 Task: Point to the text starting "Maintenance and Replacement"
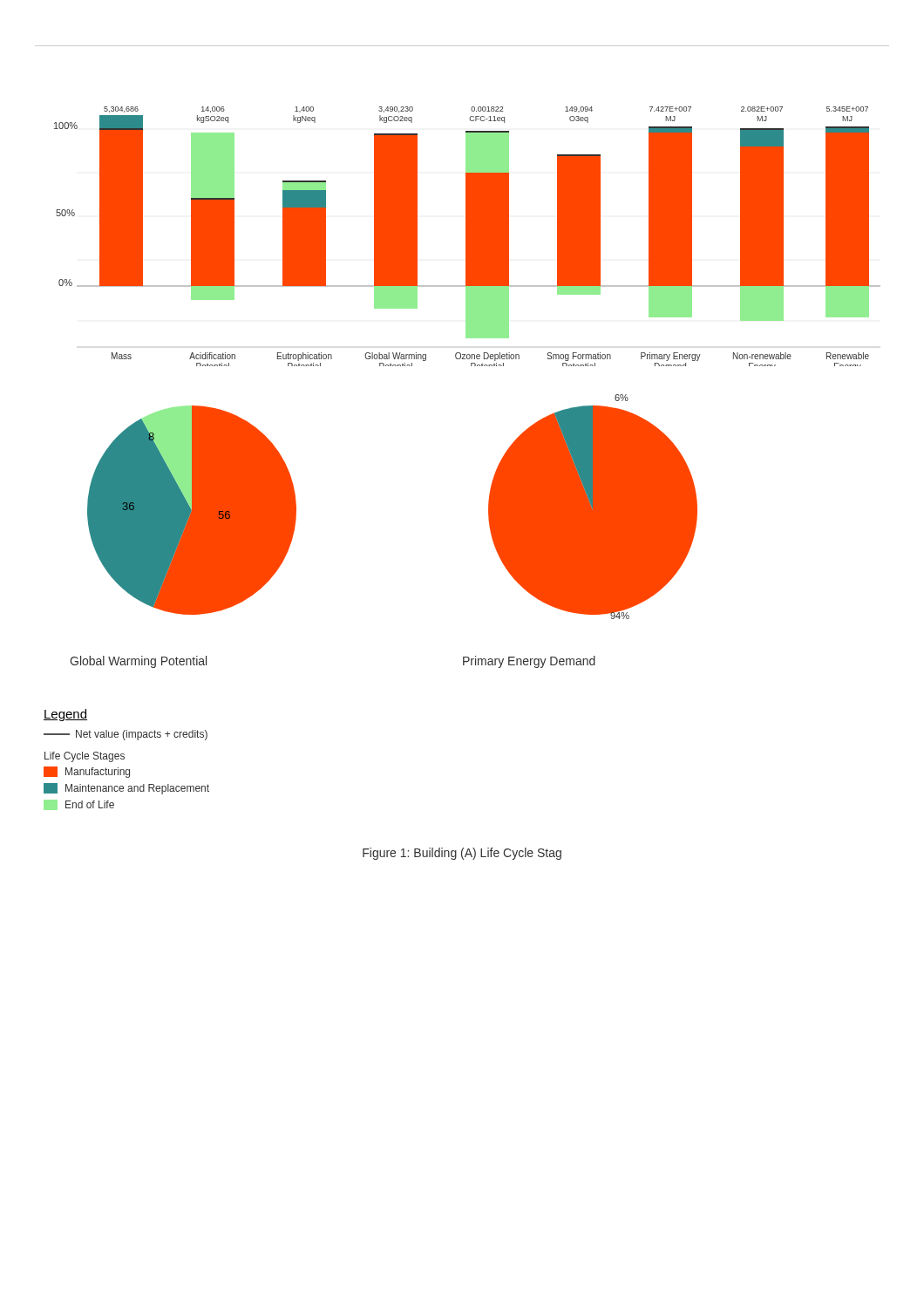pos(126,788)
